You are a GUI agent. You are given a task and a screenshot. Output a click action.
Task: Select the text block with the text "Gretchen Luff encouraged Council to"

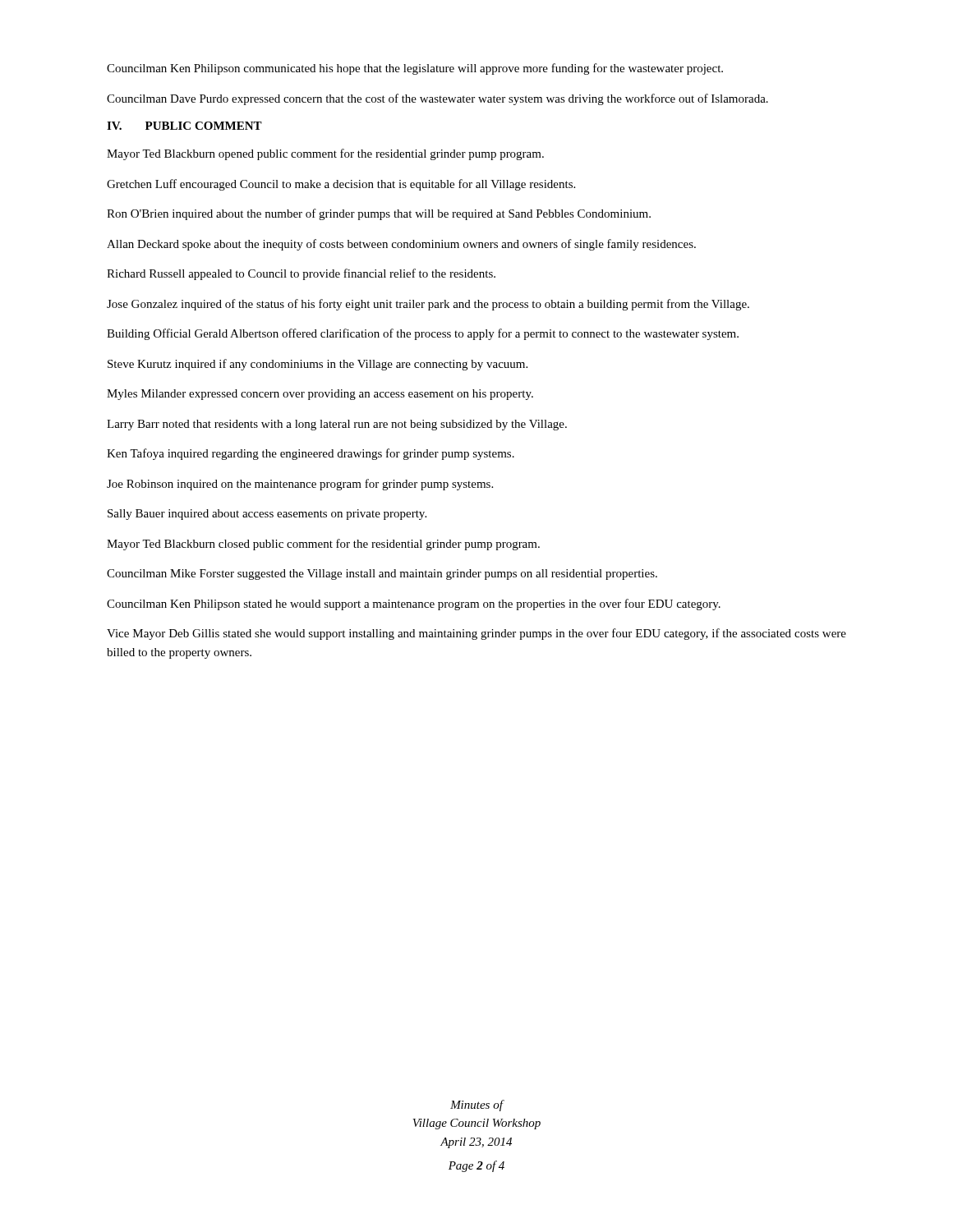tap(342, 184)
